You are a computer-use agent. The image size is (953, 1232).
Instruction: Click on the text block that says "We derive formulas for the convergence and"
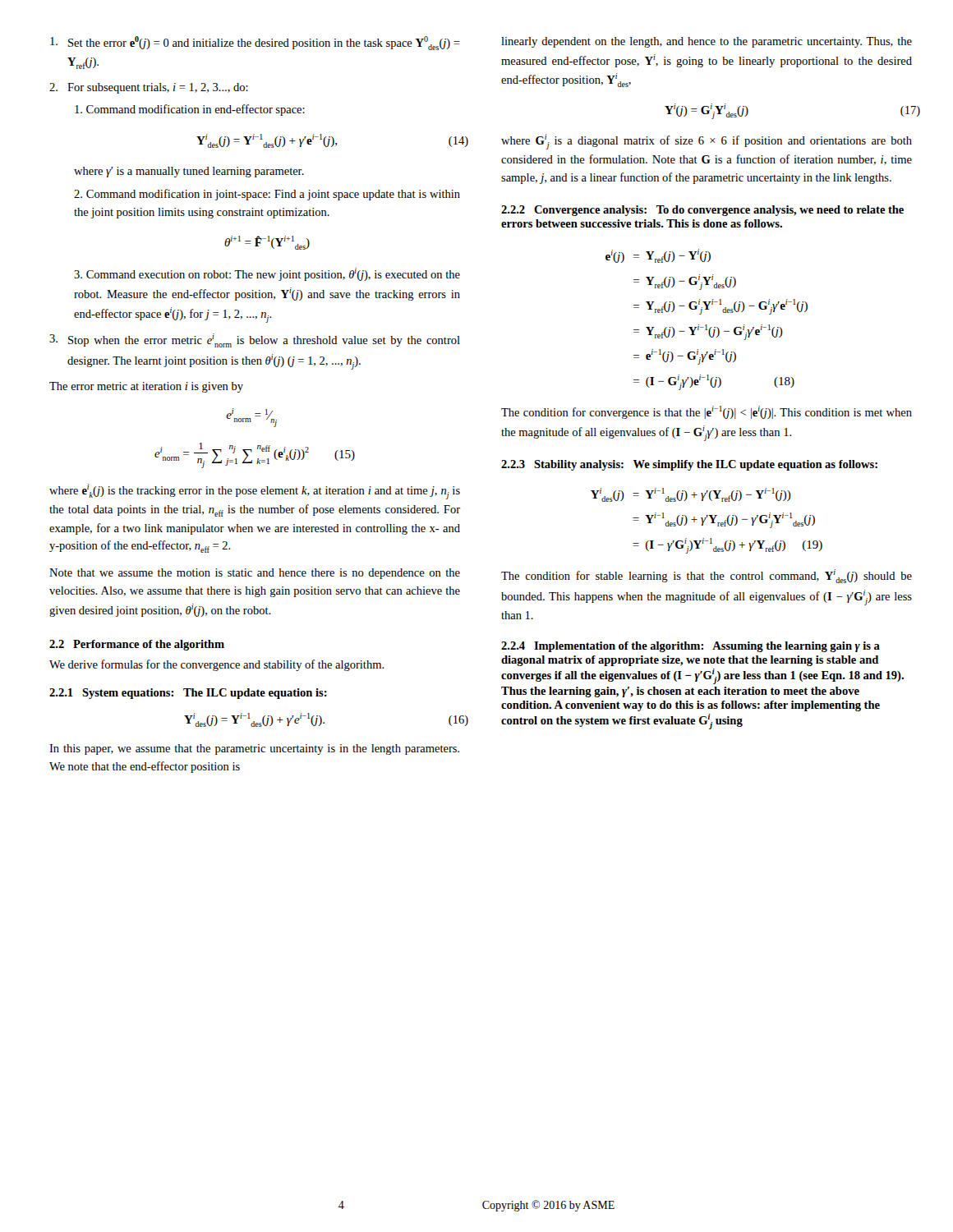(217, 665)
